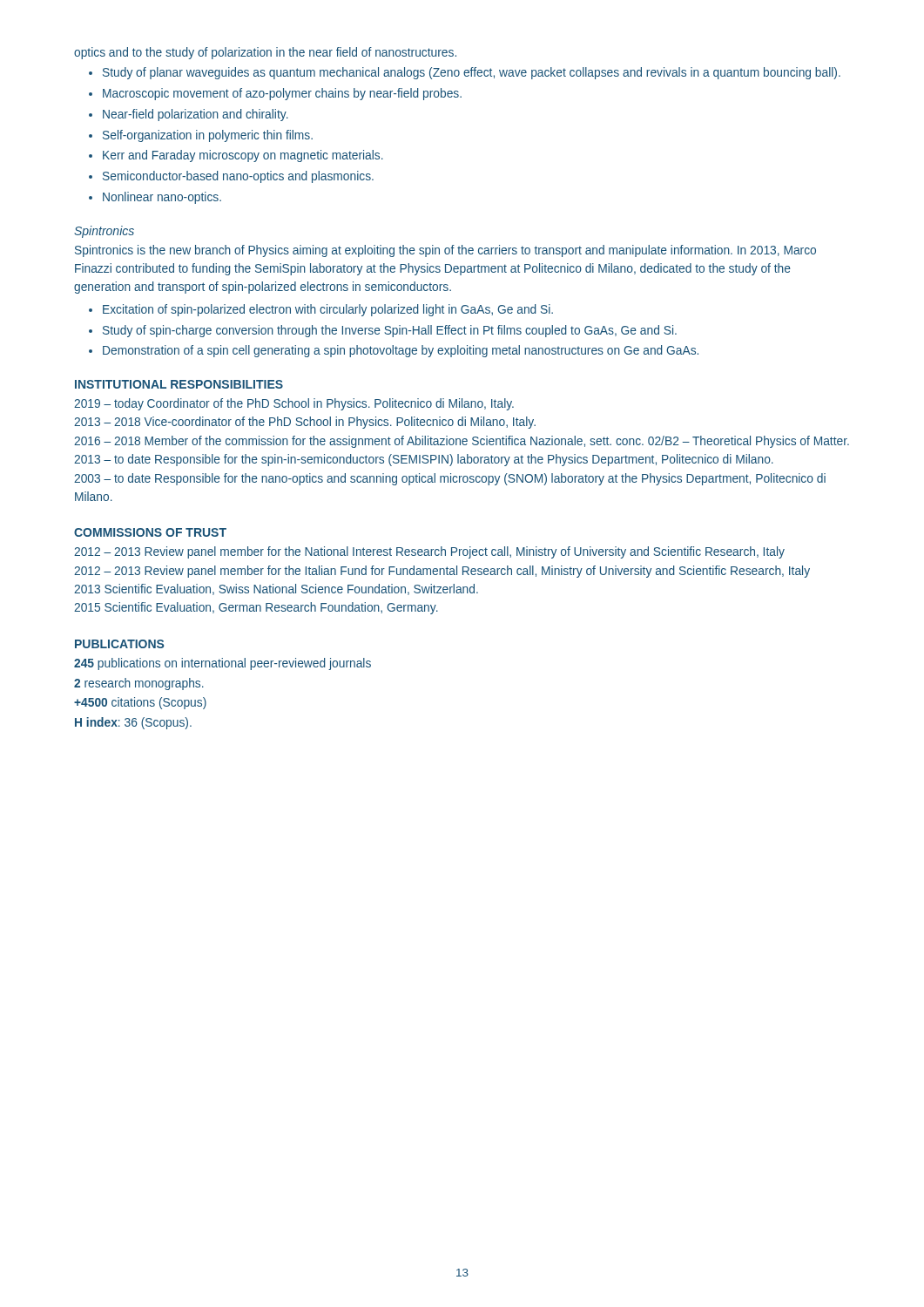Find the text block containing "245 publications on international peer-reviewed journals"
Screen dimensions: 1307x924
[x=223, y=664]
